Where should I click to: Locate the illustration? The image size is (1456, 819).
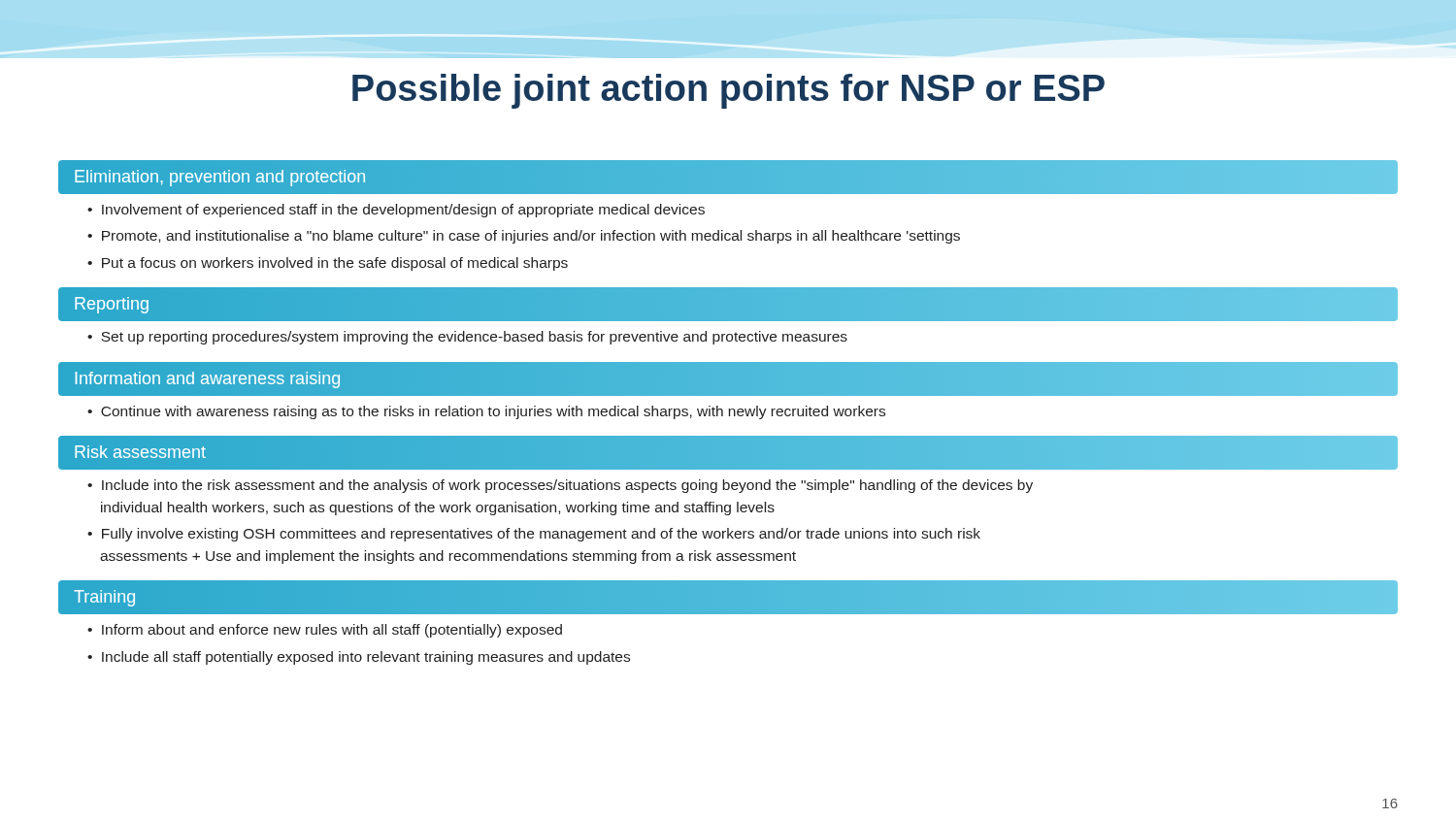click(728, 63)
